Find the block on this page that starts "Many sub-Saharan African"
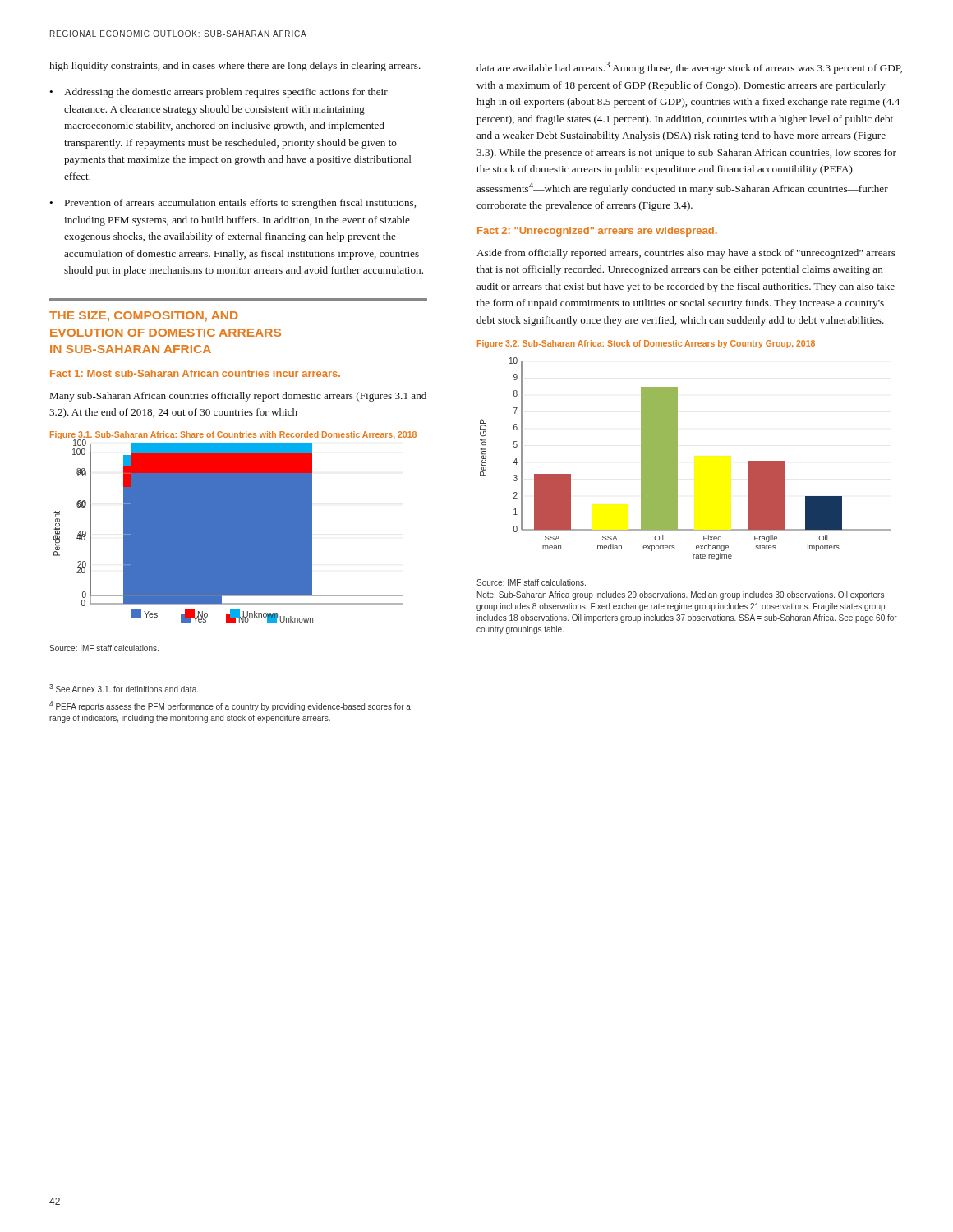 pyautogui.click(x=238, y=404)
